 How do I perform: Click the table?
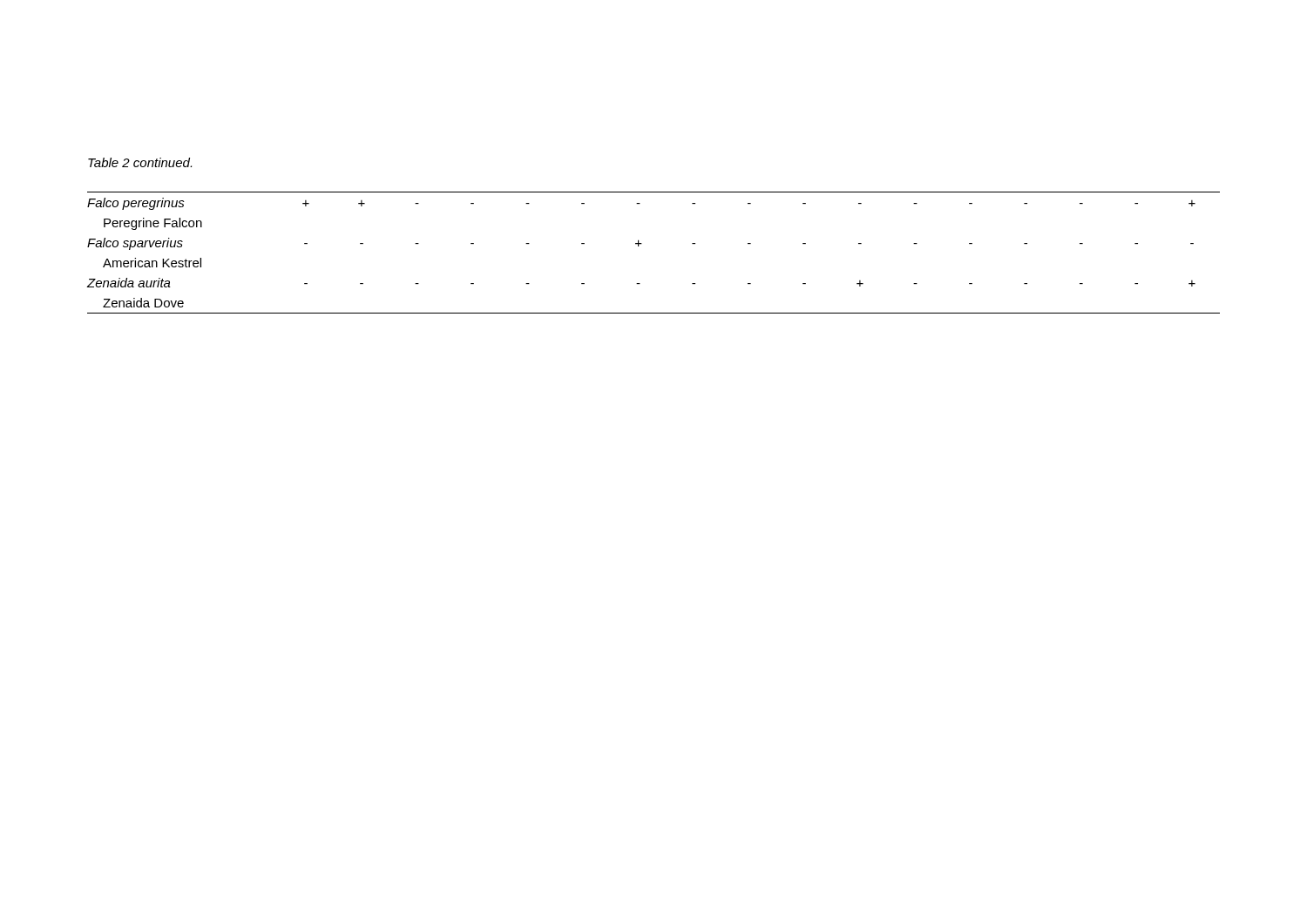click(x=654, y=253)
